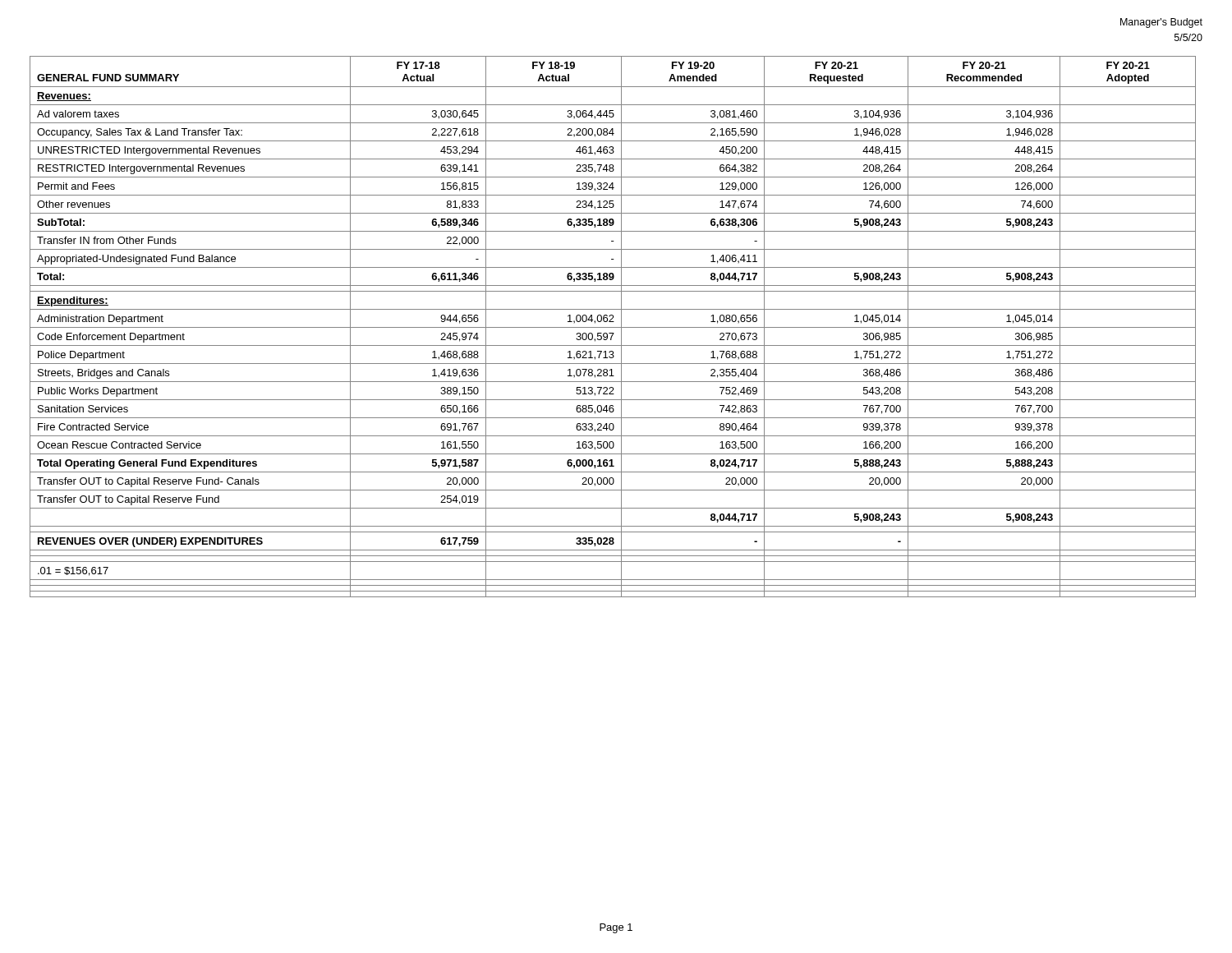Select a table

pyautogui.click(x=613, y=327)
